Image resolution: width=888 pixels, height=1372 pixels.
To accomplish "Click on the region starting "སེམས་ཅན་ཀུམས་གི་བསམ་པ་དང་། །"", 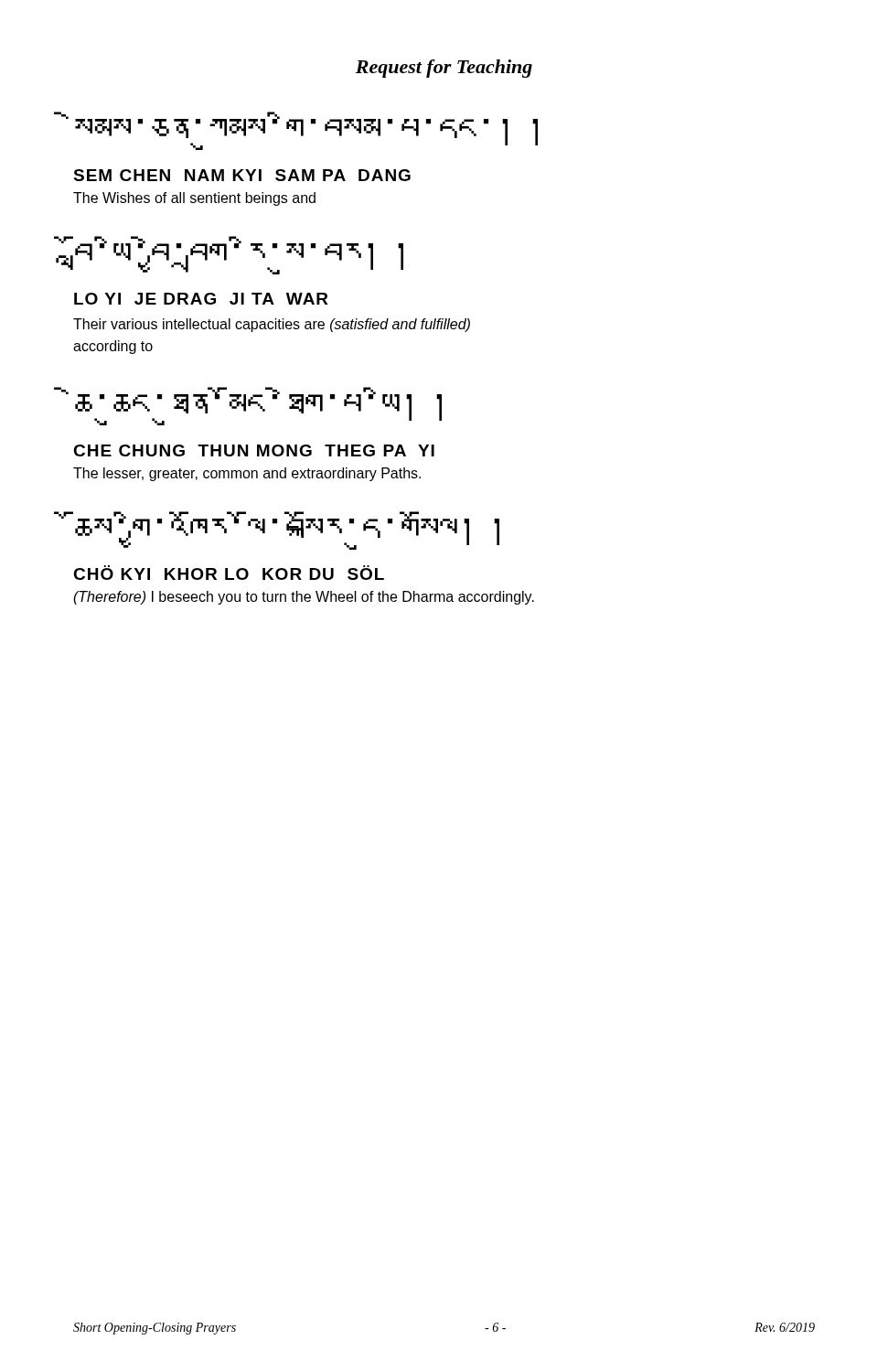I will [x=309, y=132].
